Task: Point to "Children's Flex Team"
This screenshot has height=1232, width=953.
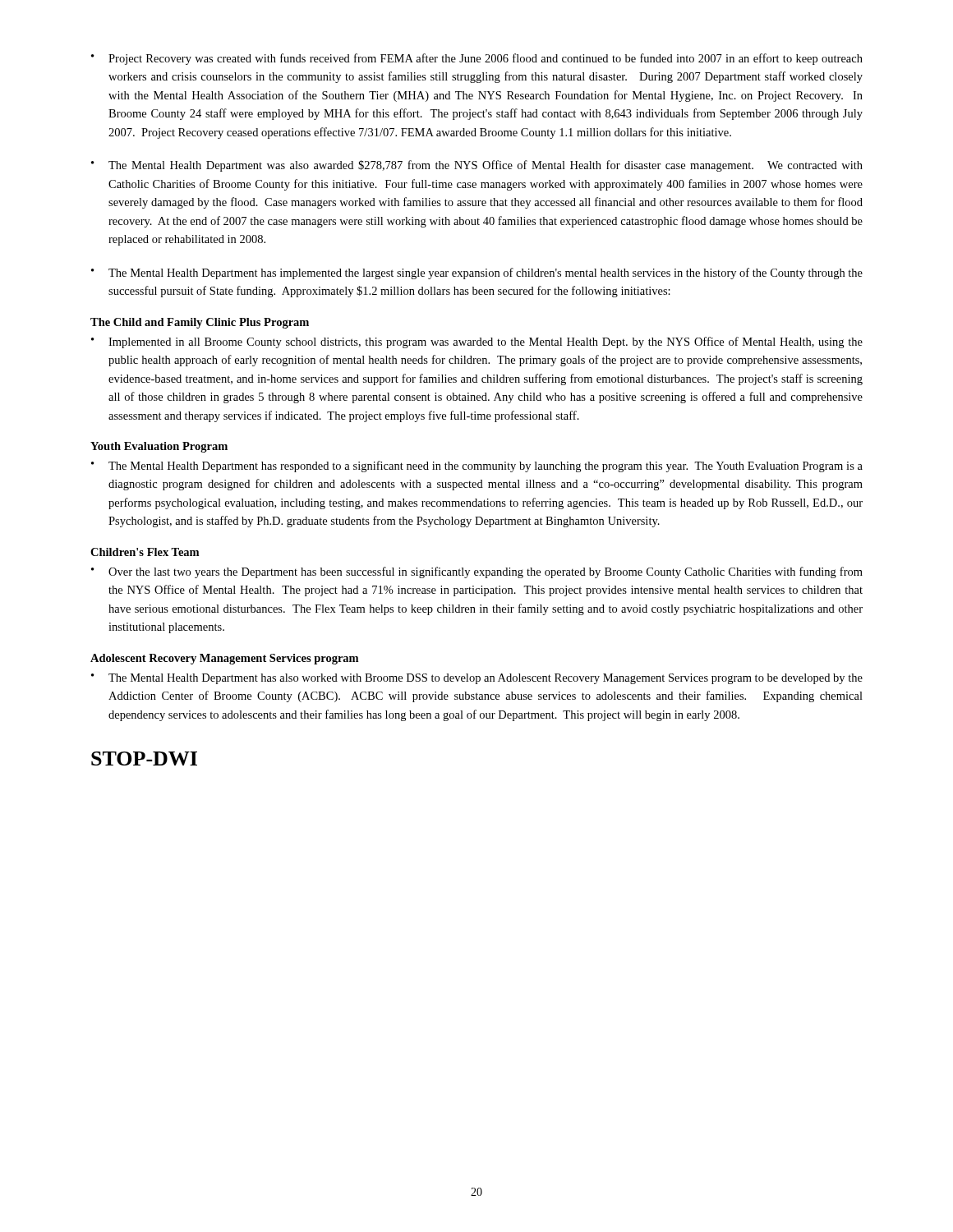Action: (x=145, y=552)
